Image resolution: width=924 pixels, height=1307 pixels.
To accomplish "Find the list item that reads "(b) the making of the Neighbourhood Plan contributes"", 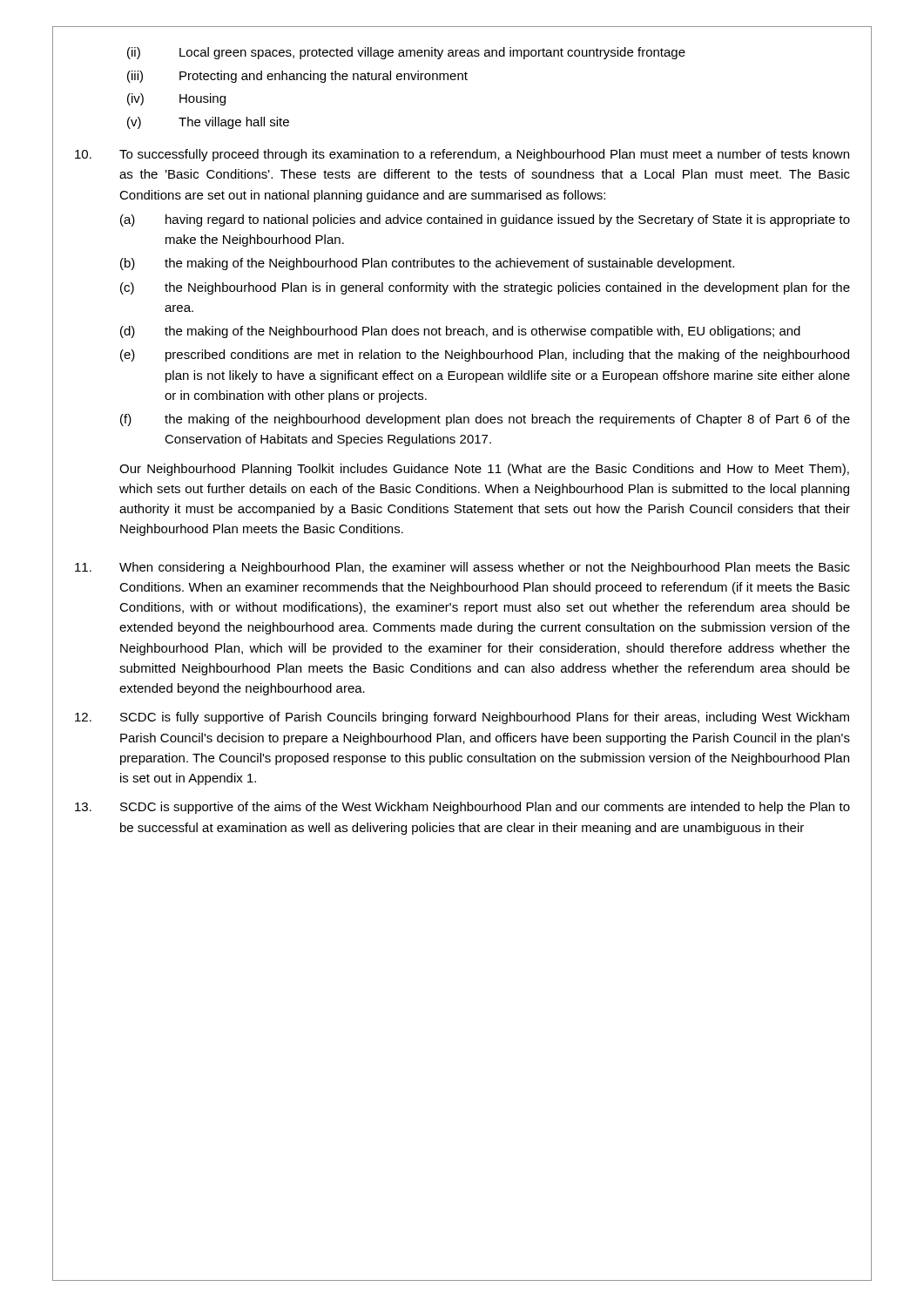I will point(485,263).
